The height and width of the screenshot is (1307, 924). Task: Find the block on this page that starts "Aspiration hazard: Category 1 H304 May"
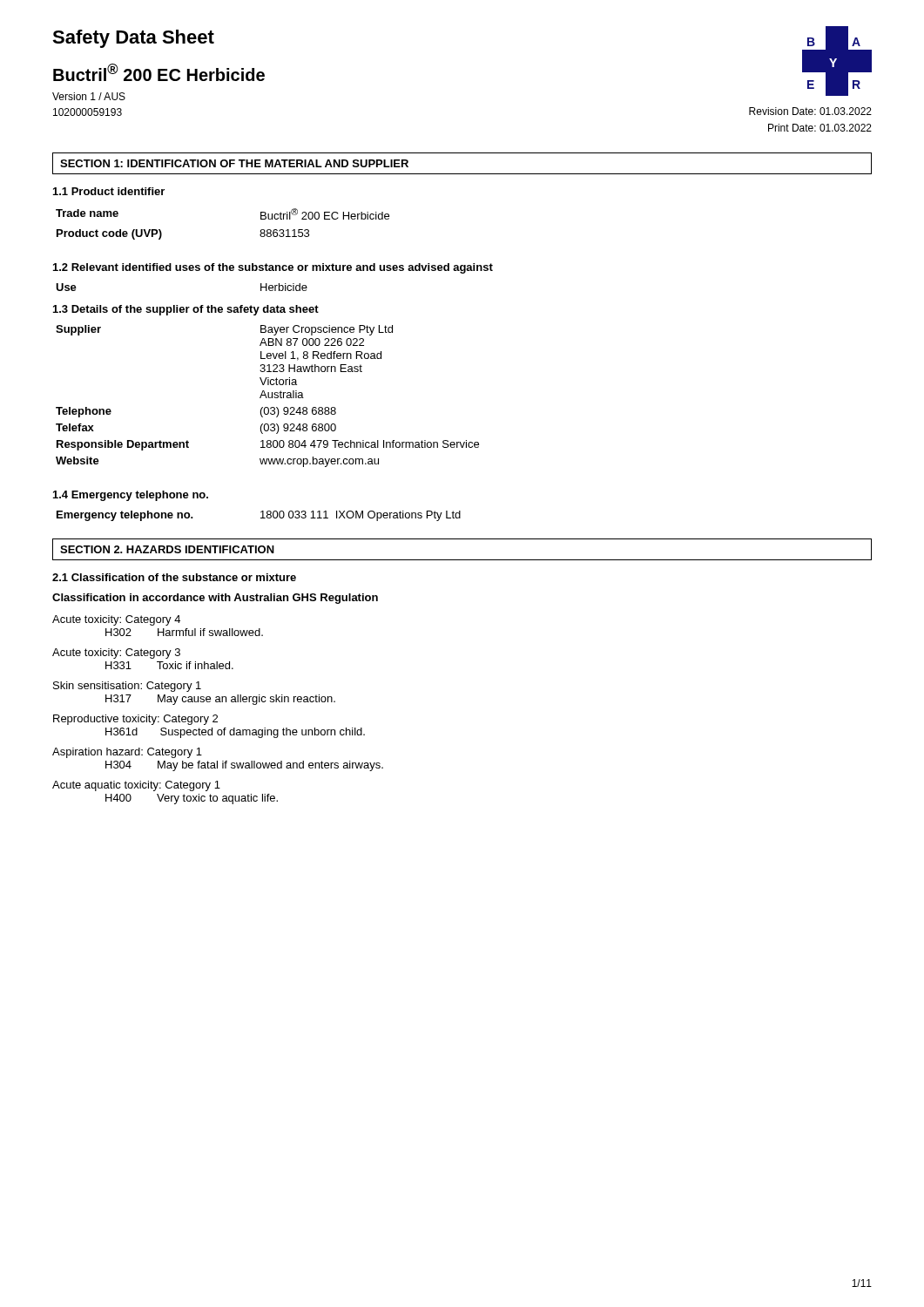127,753
